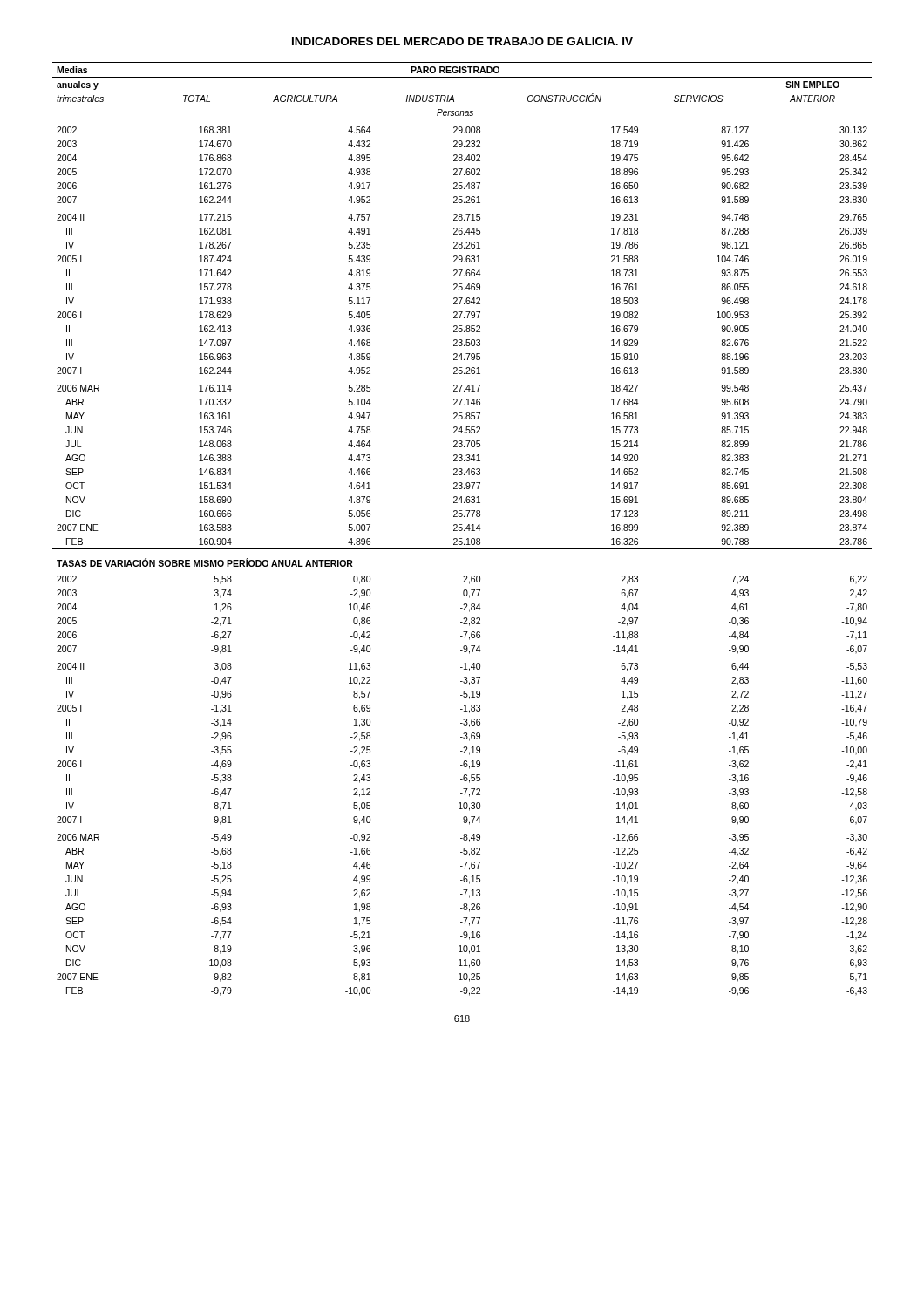Locate the title

462,41
